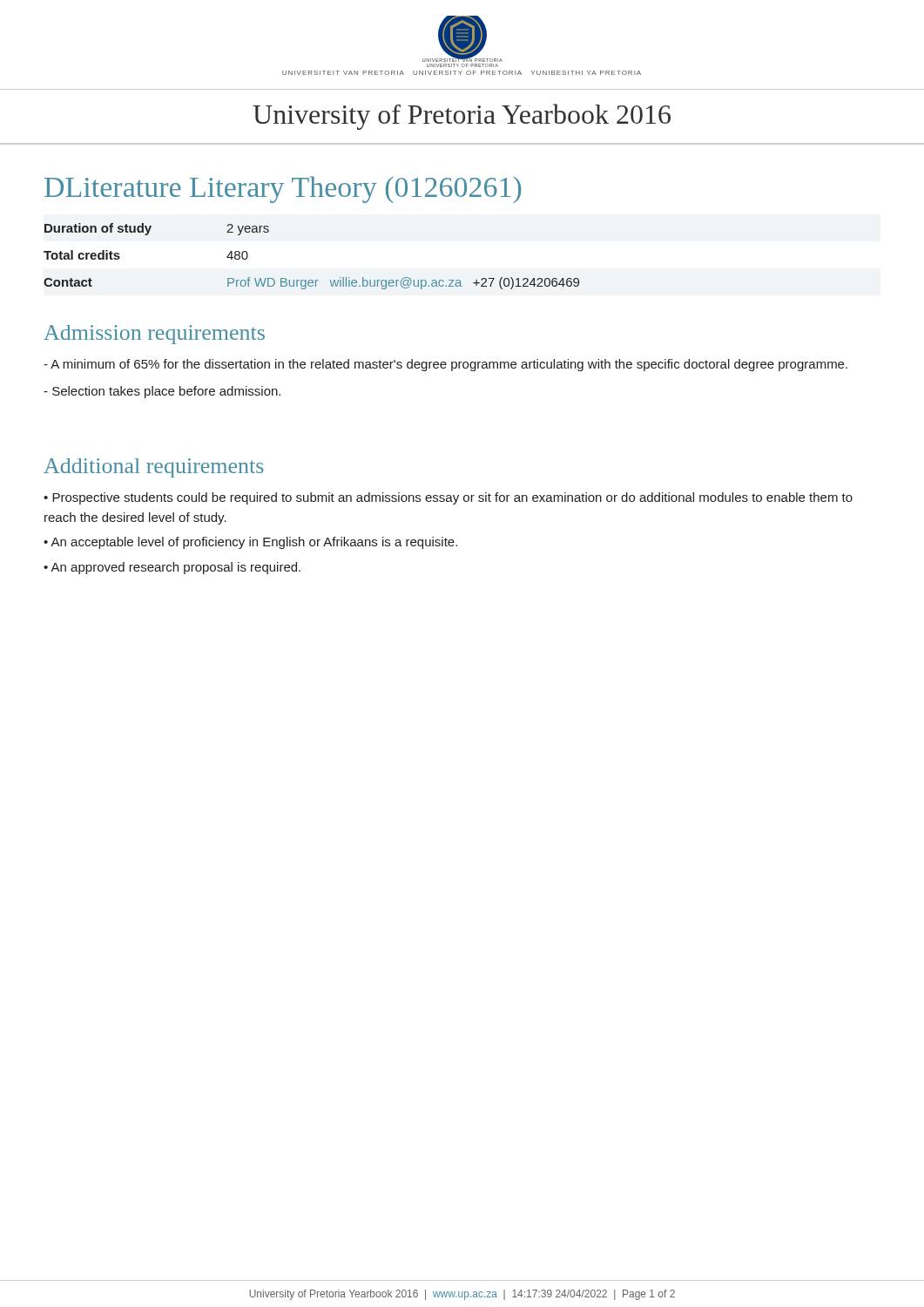Select the block starting "• An acceptable level of proficiency in"

[x=462, y=542]
